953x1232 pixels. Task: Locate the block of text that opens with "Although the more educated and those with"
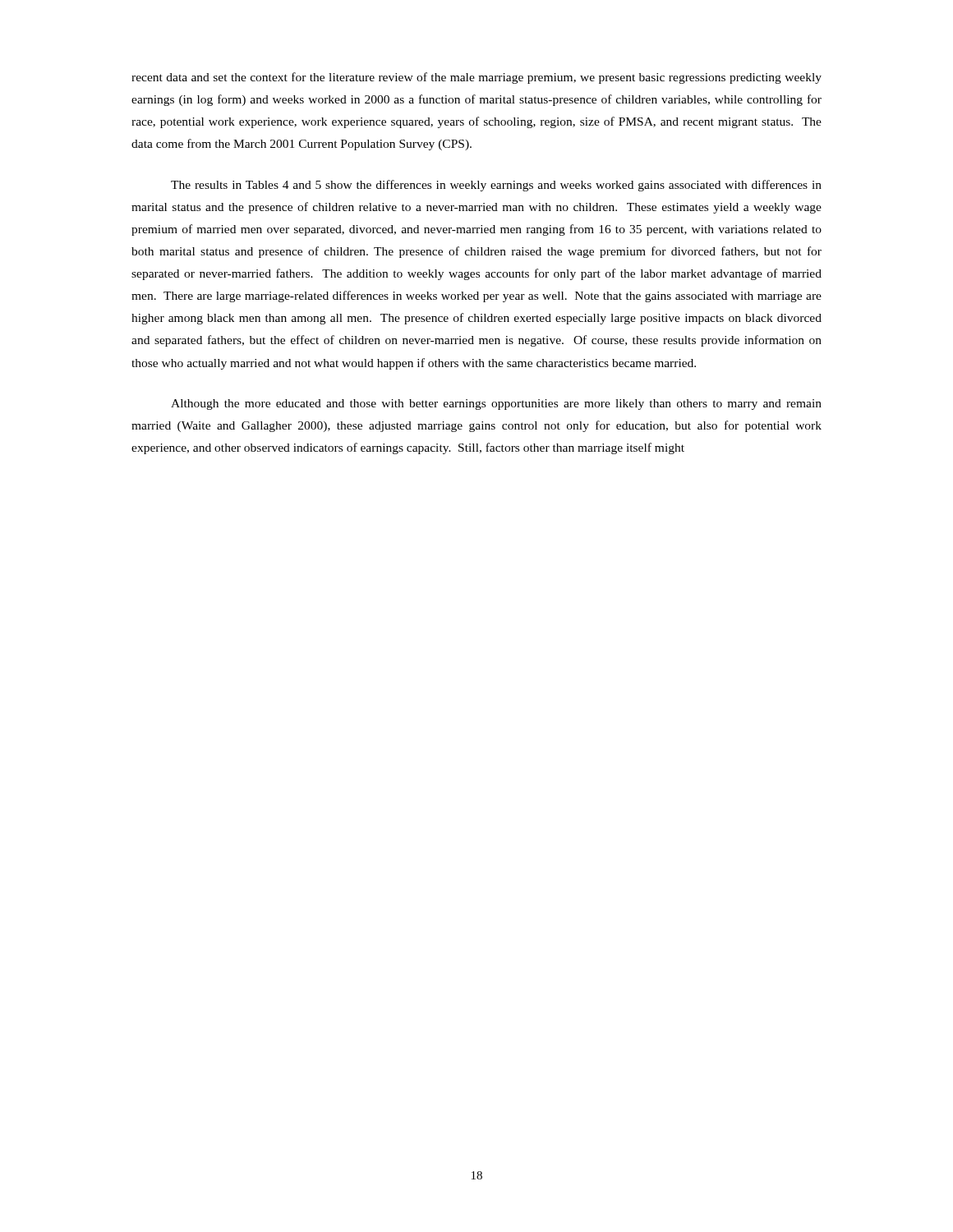click(x=476, y=425)
